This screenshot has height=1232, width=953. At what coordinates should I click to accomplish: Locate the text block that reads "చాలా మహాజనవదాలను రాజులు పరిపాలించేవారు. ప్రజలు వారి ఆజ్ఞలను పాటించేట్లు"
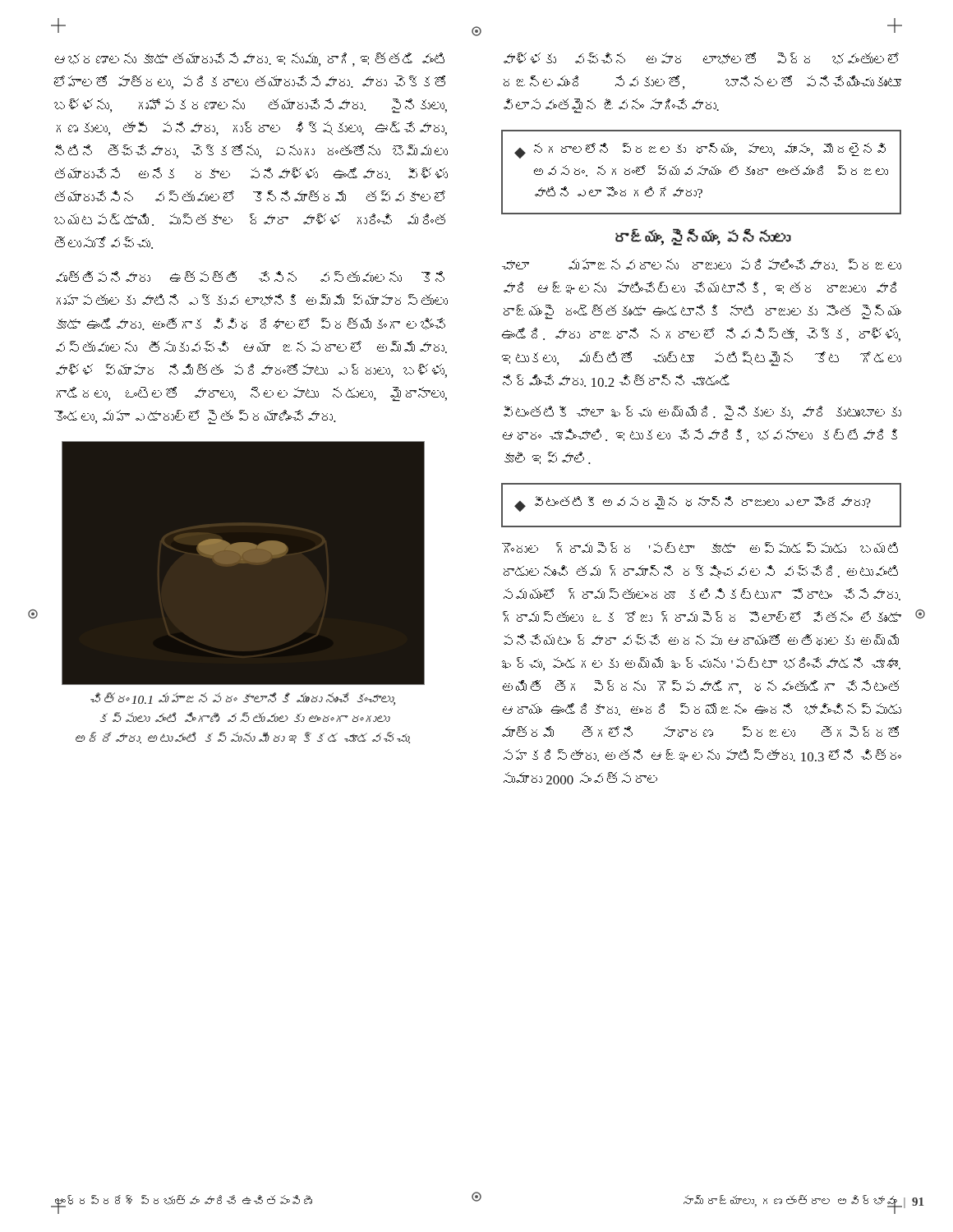click(701, 363)
